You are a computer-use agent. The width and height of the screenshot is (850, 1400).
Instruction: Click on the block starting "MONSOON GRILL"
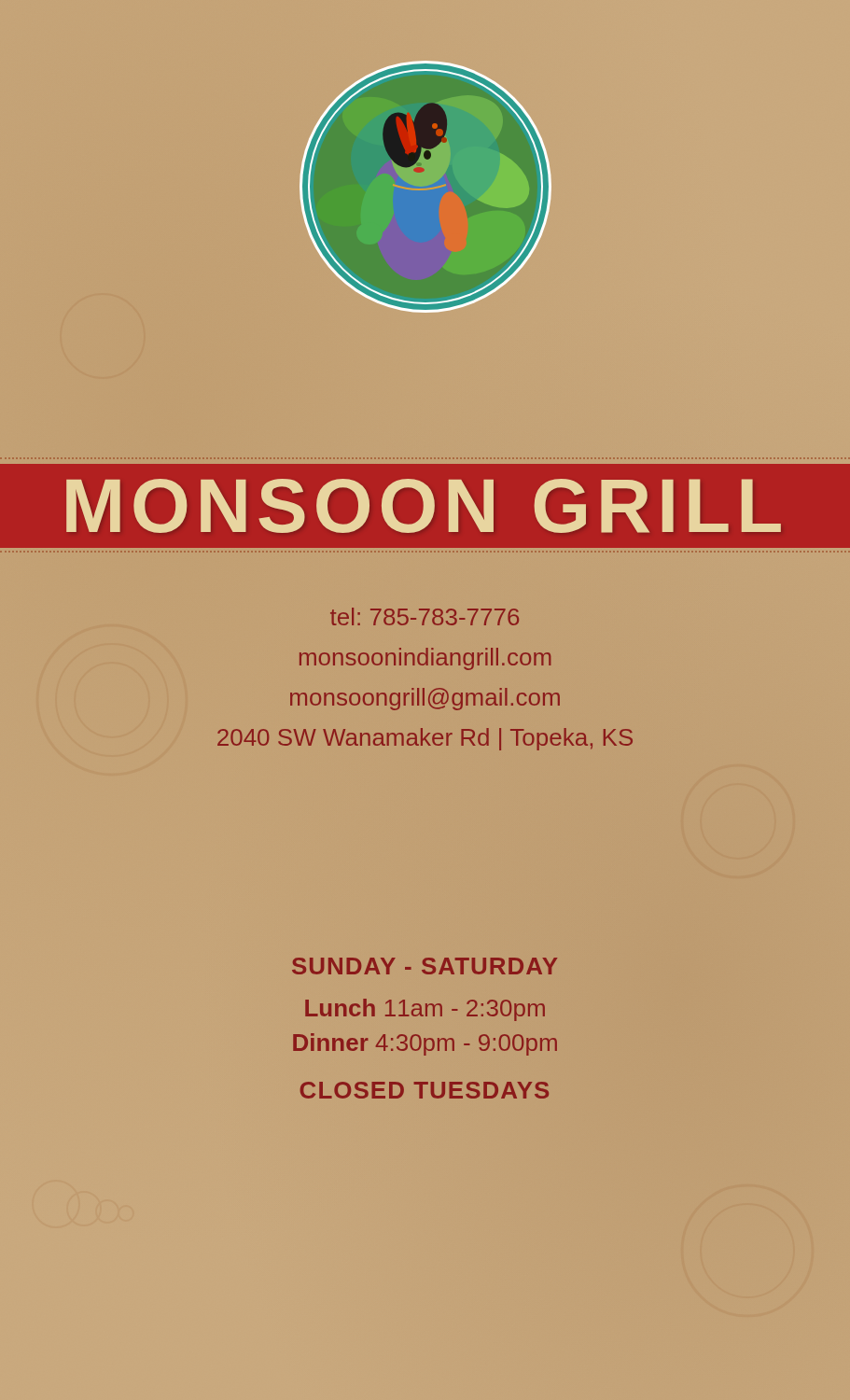click(x=425, y=506)
